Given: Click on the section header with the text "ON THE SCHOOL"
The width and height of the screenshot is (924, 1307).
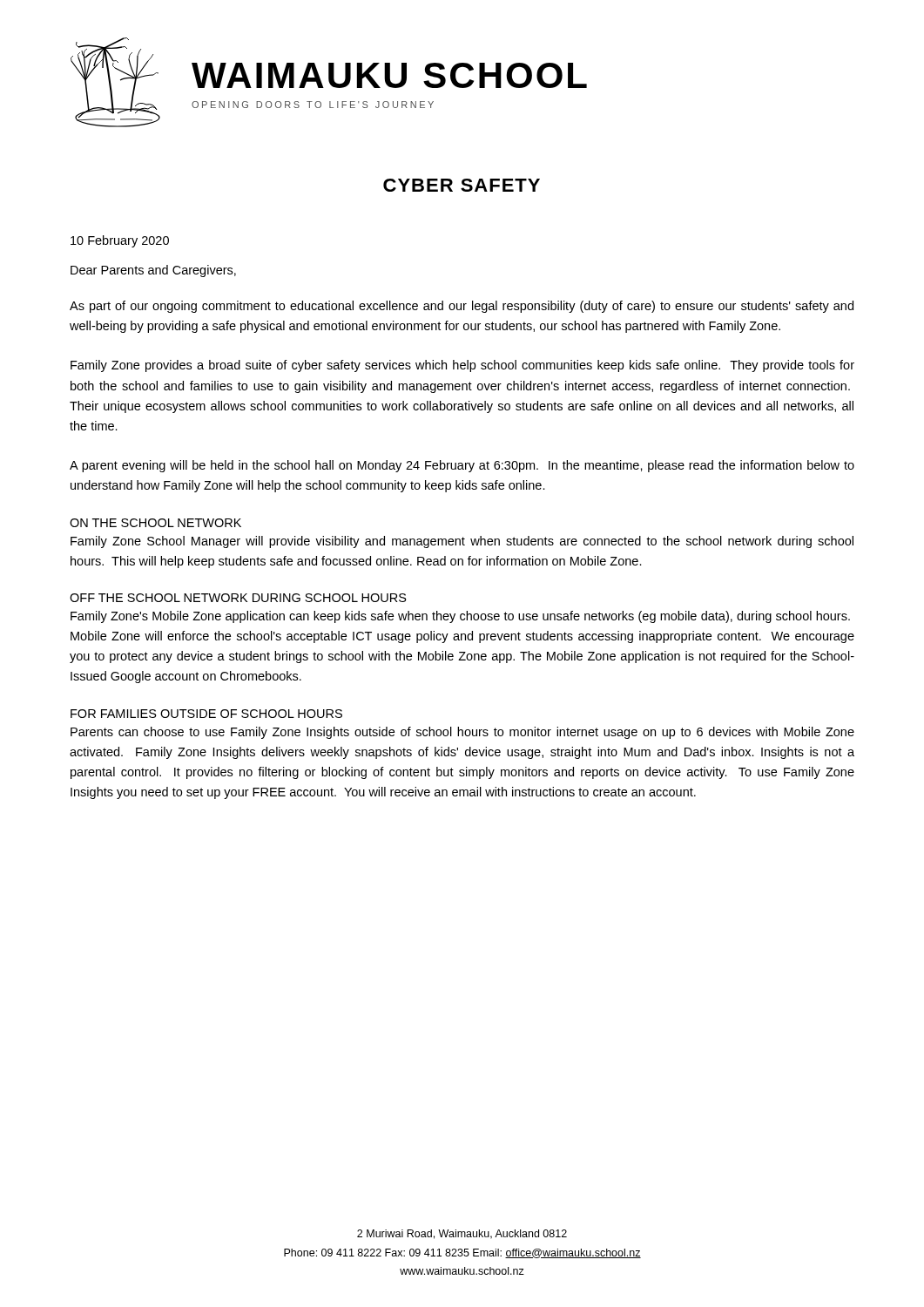Looking at the screenshot, I should coord(156,522).
